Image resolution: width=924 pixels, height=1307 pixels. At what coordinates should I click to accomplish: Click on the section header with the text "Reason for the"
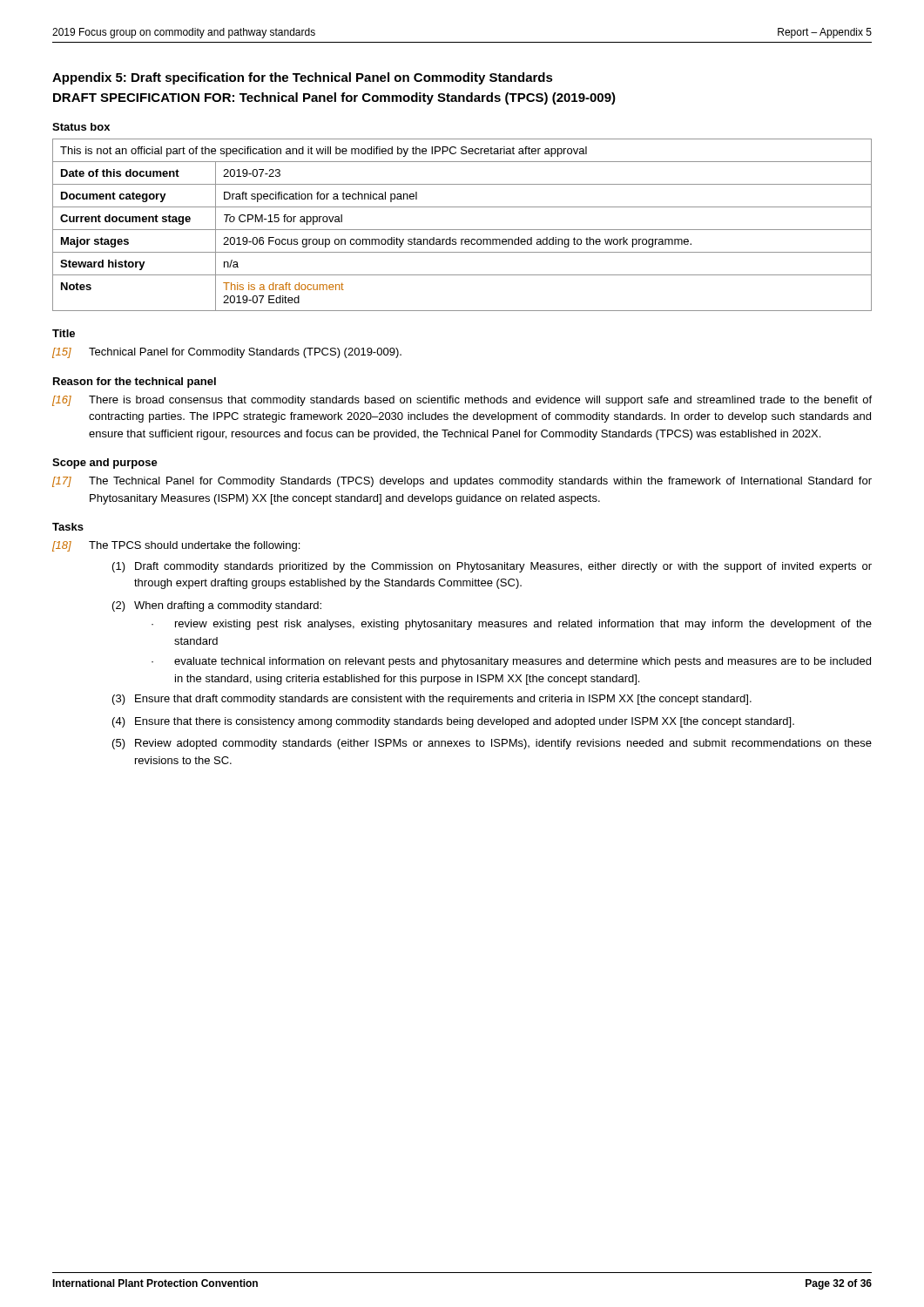coord(134,381)
